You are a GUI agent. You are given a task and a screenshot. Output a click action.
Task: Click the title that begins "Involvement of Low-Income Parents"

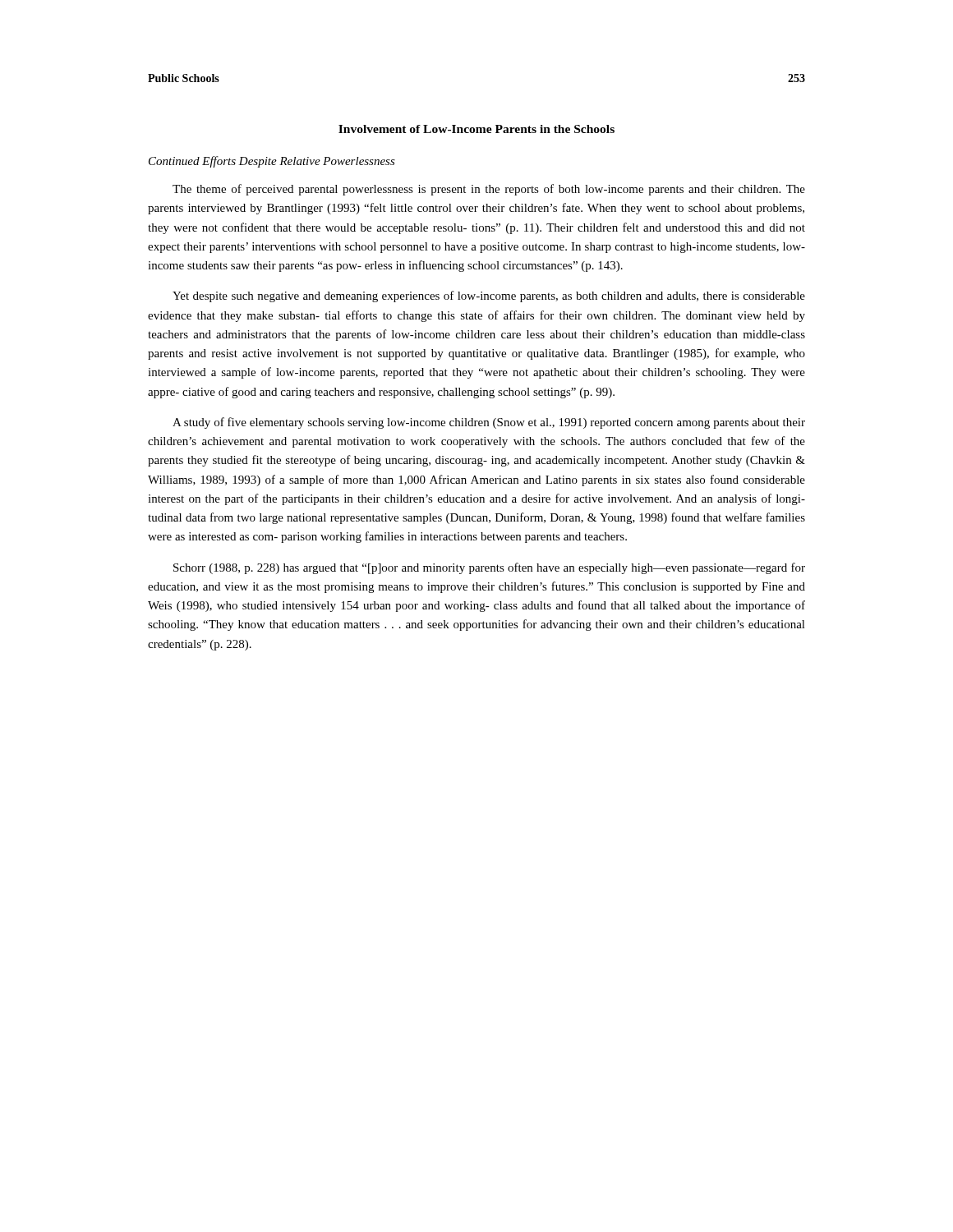[x=476, y=129]
